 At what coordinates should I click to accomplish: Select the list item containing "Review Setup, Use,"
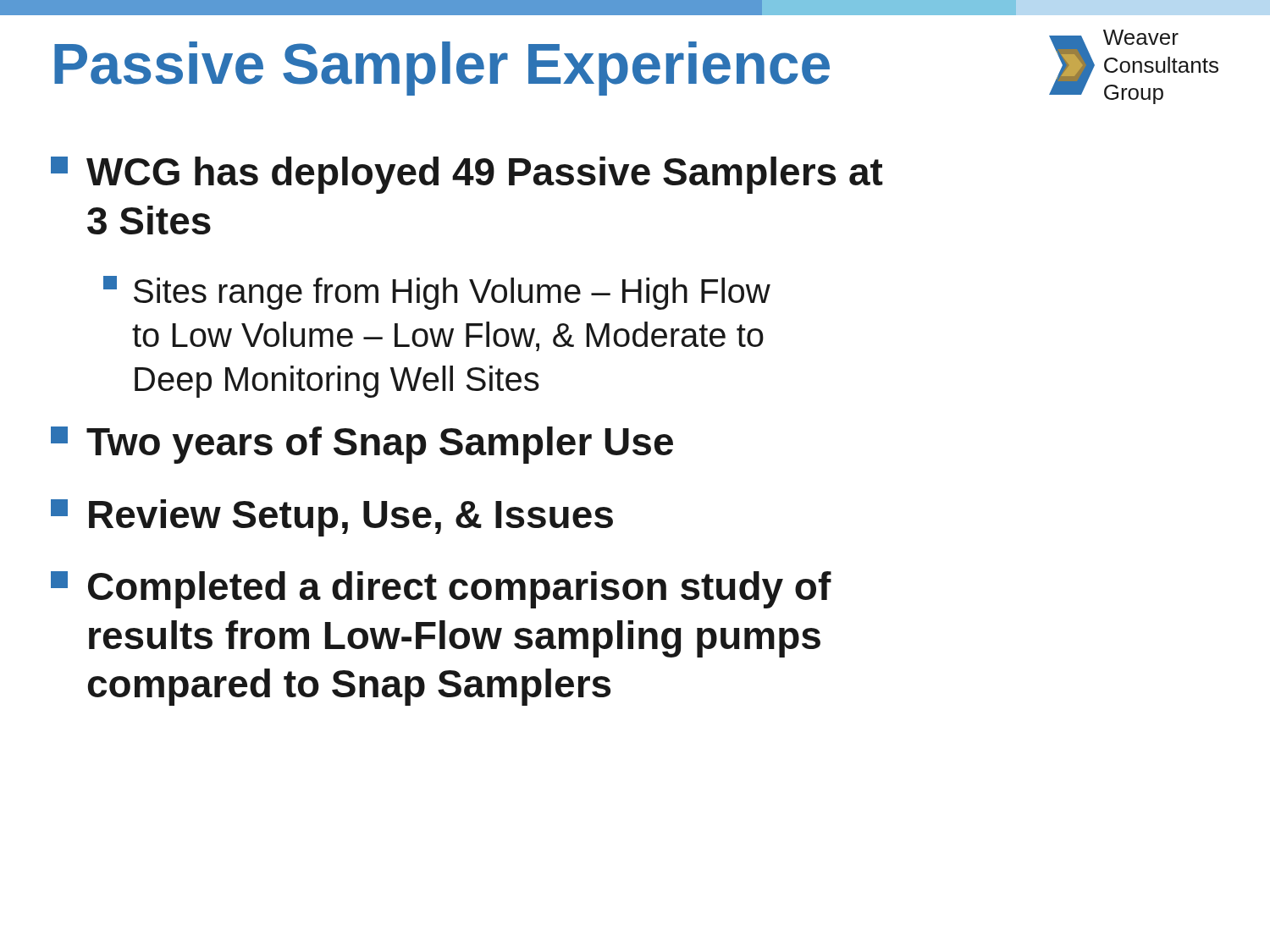click(333, 515)
